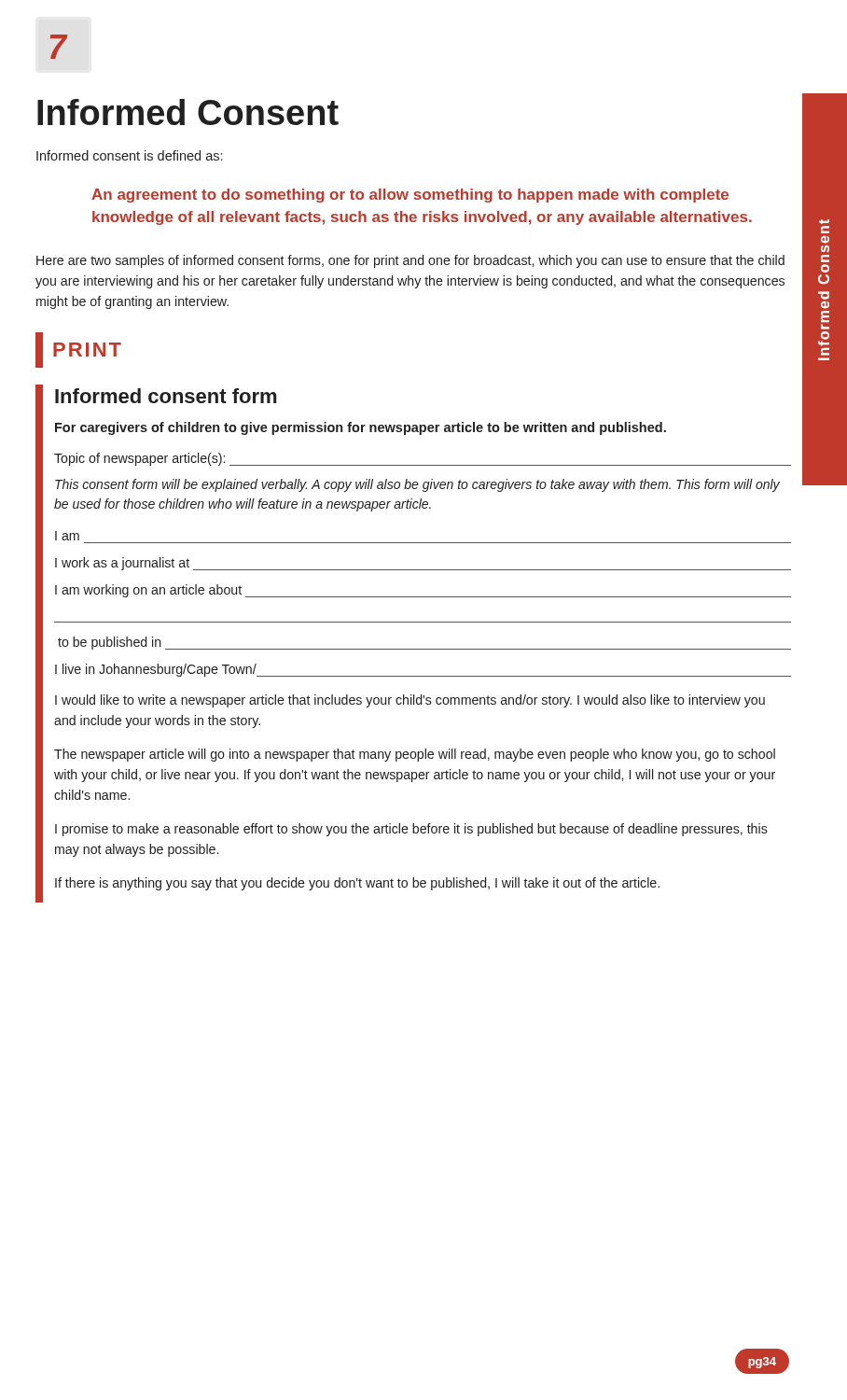Find "to be published in" on this page
This screenshot has height=1400, width=847.
[423, 641]
